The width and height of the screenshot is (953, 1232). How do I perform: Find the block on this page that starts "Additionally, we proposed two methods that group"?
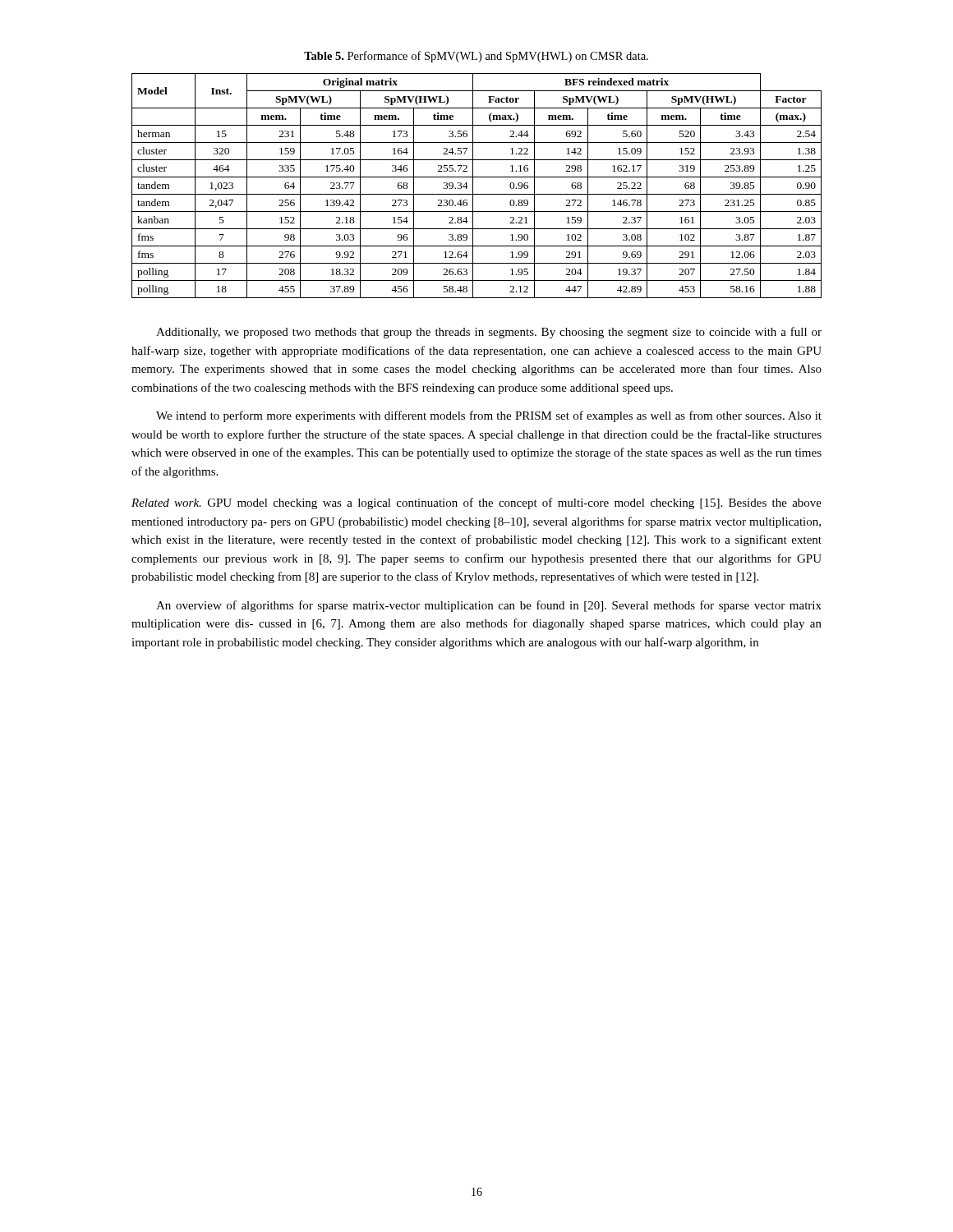[x=476, y=402]
